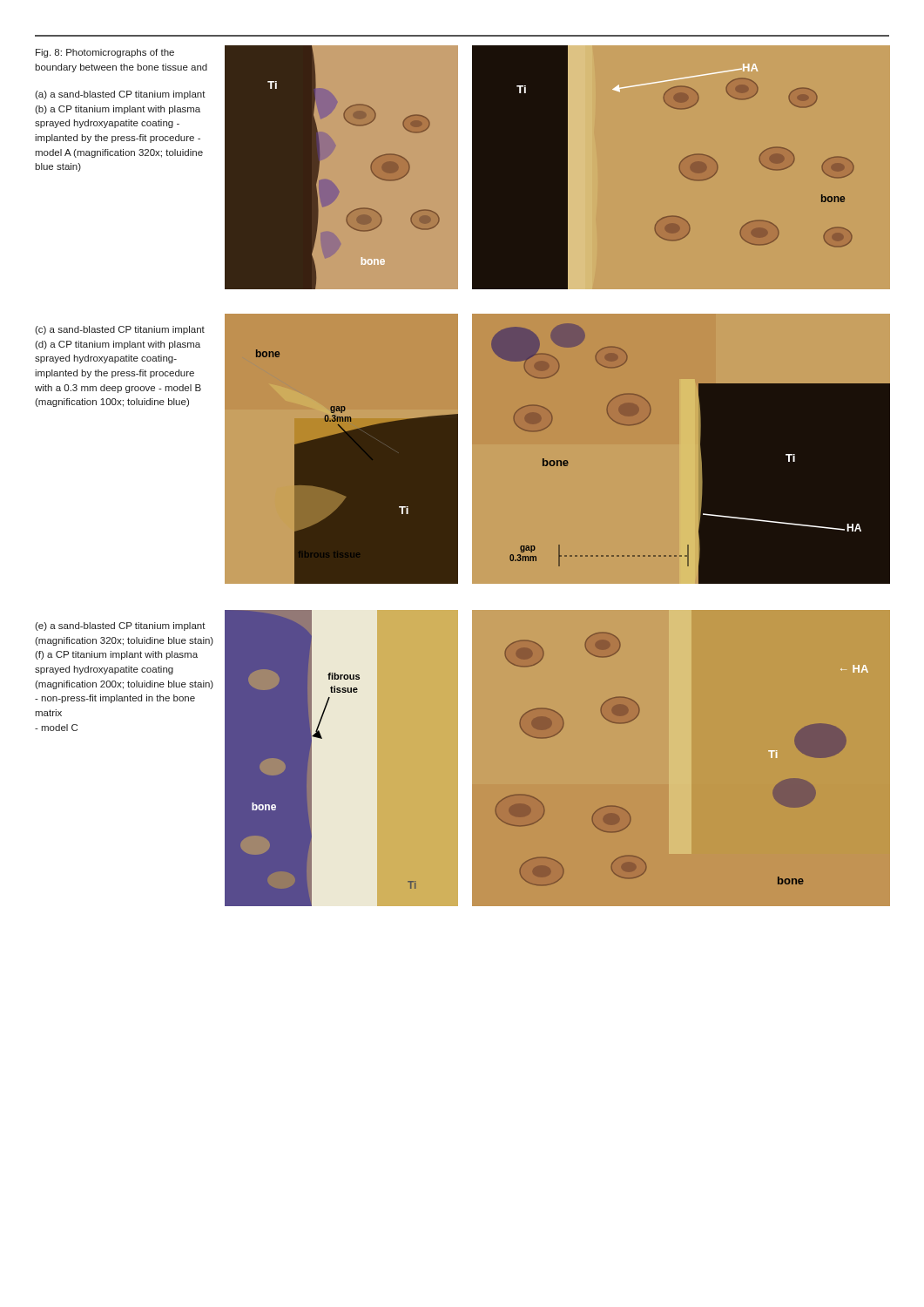Find the caption with the text "(c) a sand-blasted CP titanium implant"

pyautogui.click(x=120, y=366)
